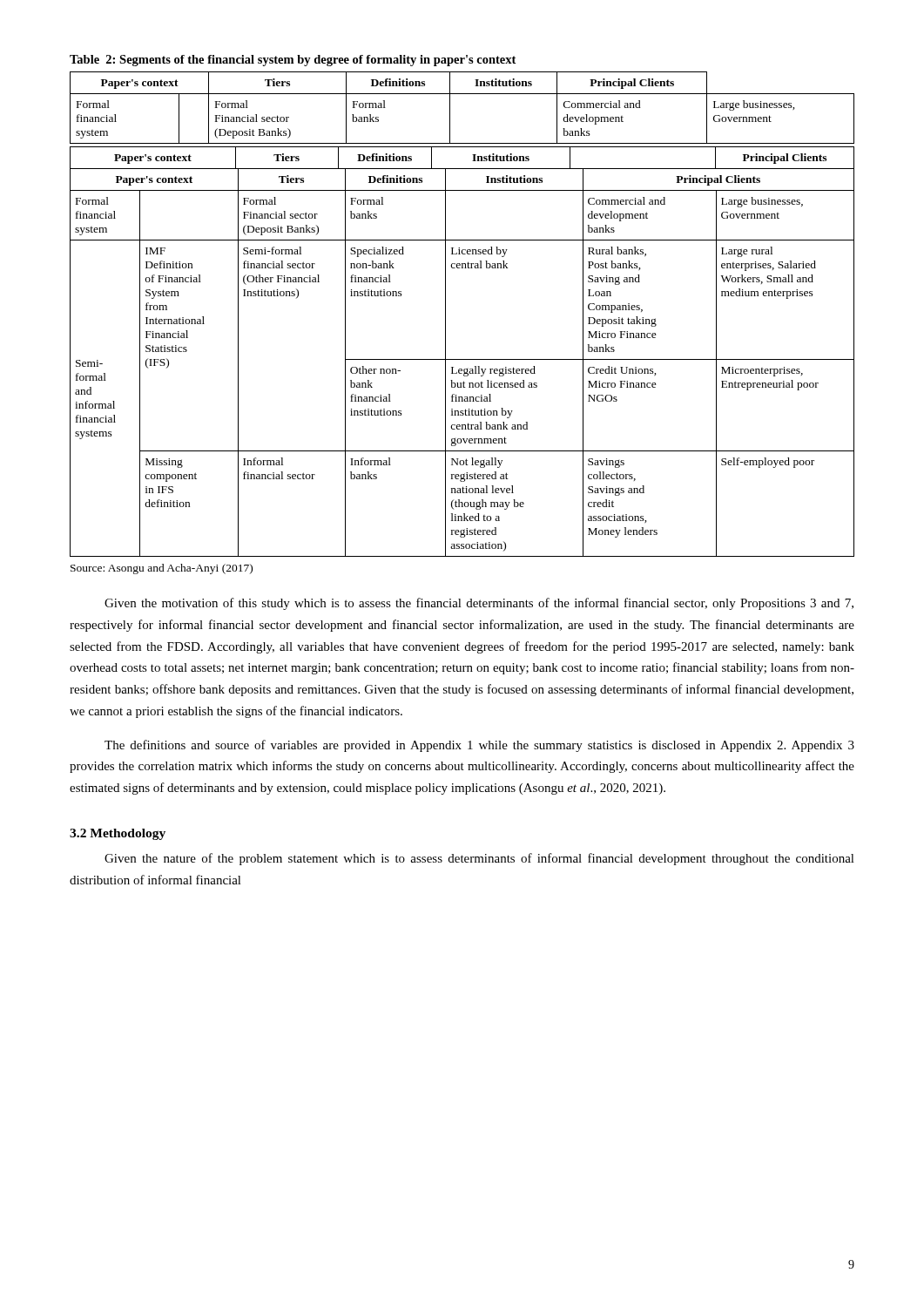Locate the text starting "Source: Asongu and Acha-Anyi (2017)"
The height and width of the screenshot is (1307, 924).
point(161,568)
